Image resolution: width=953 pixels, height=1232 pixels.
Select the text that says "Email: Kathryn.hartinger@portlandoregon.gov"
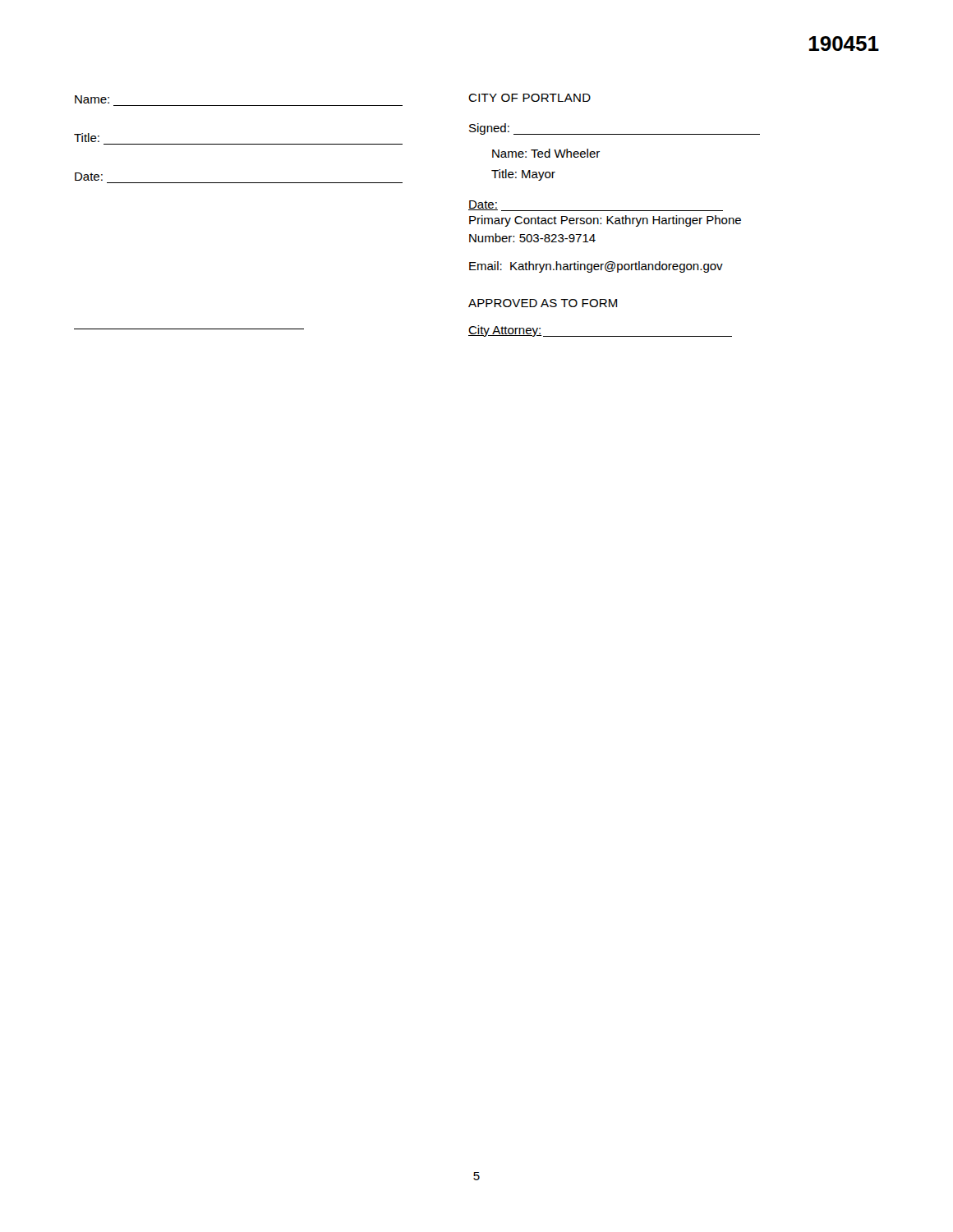tap(595, 265)
